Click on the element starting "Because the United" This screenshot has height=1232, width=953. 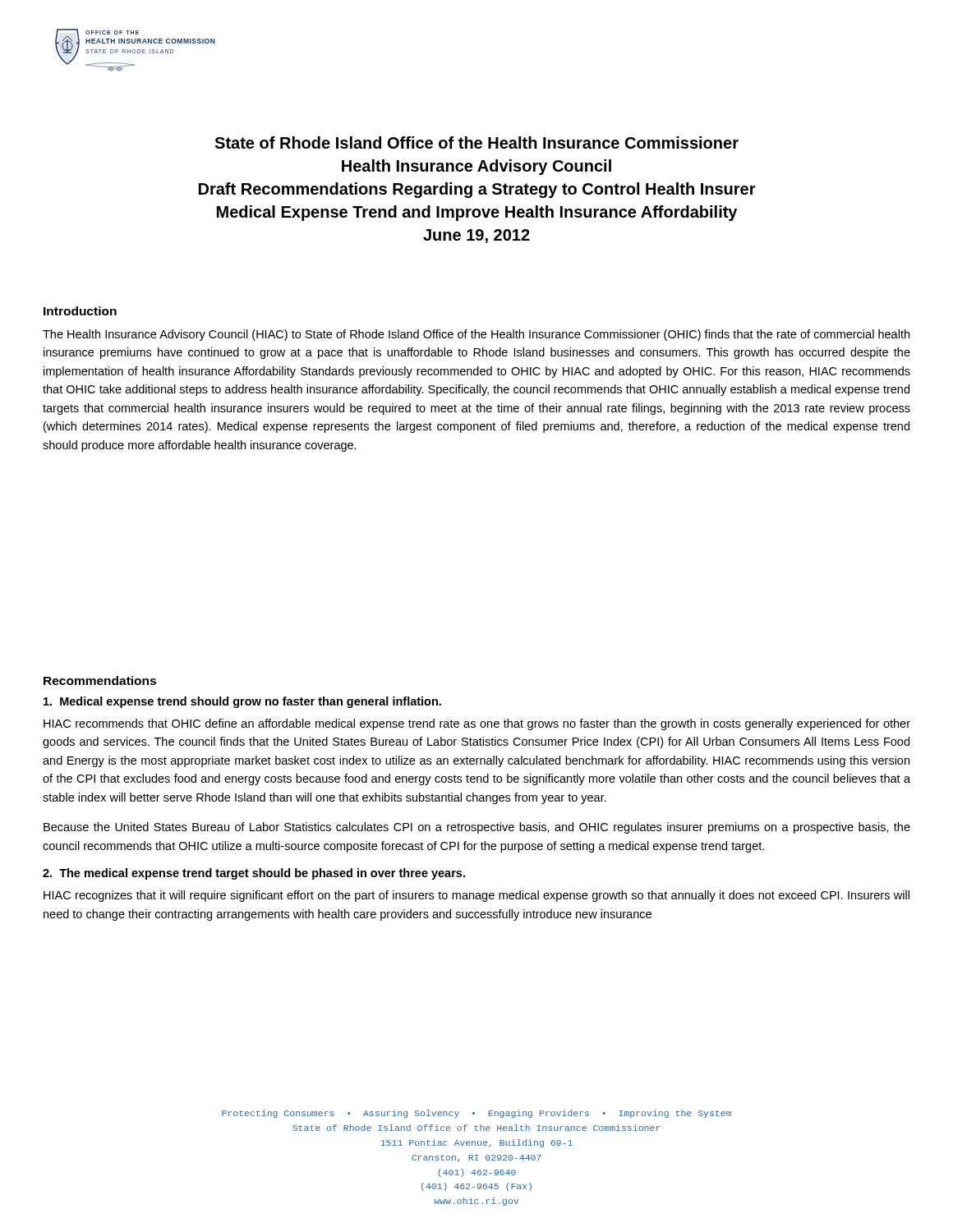click(x=476, y=837)
